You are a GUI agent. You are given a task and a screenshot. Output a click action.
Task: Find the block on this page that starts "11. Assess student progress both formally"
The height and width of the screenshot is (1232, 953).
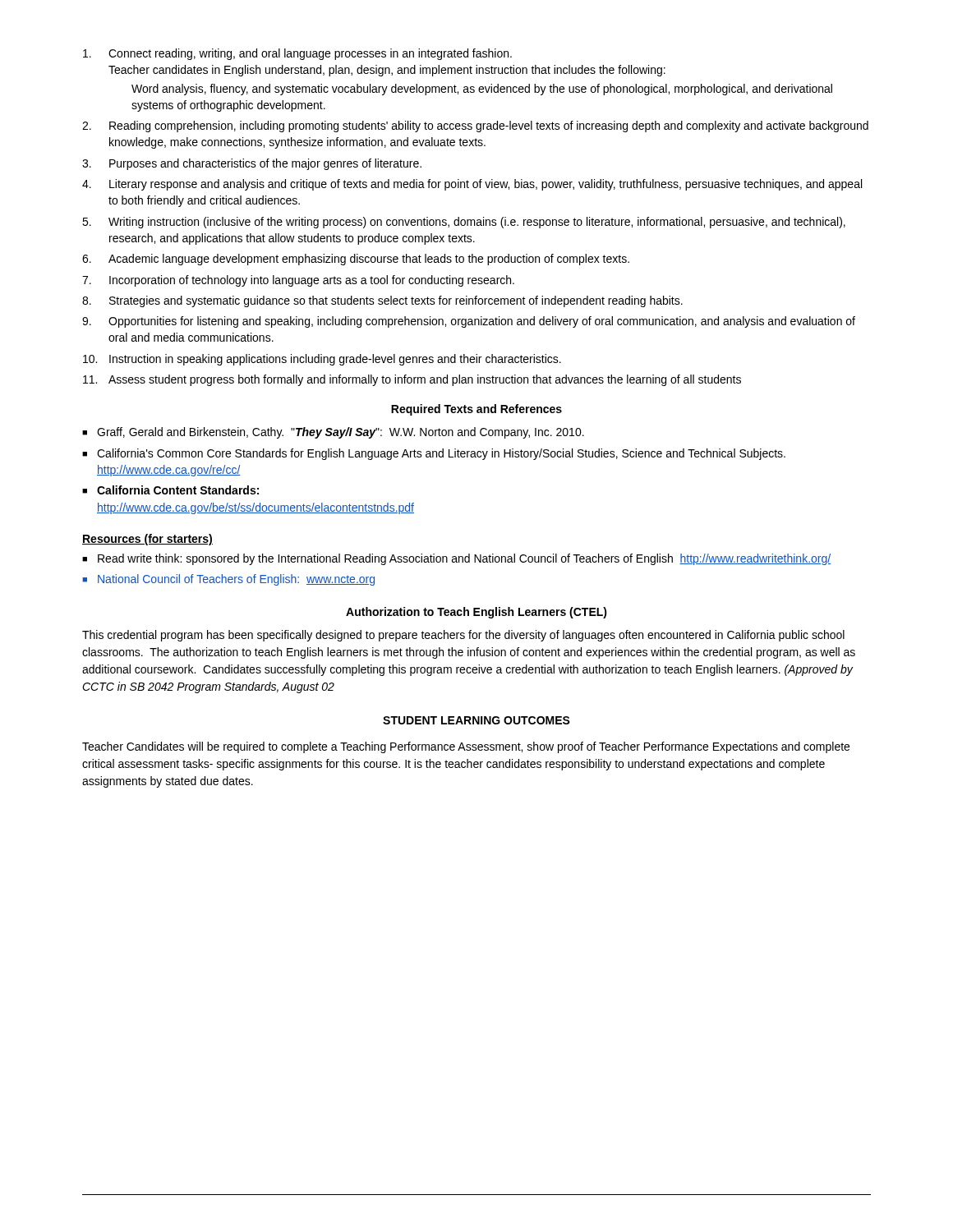point(476,380)
